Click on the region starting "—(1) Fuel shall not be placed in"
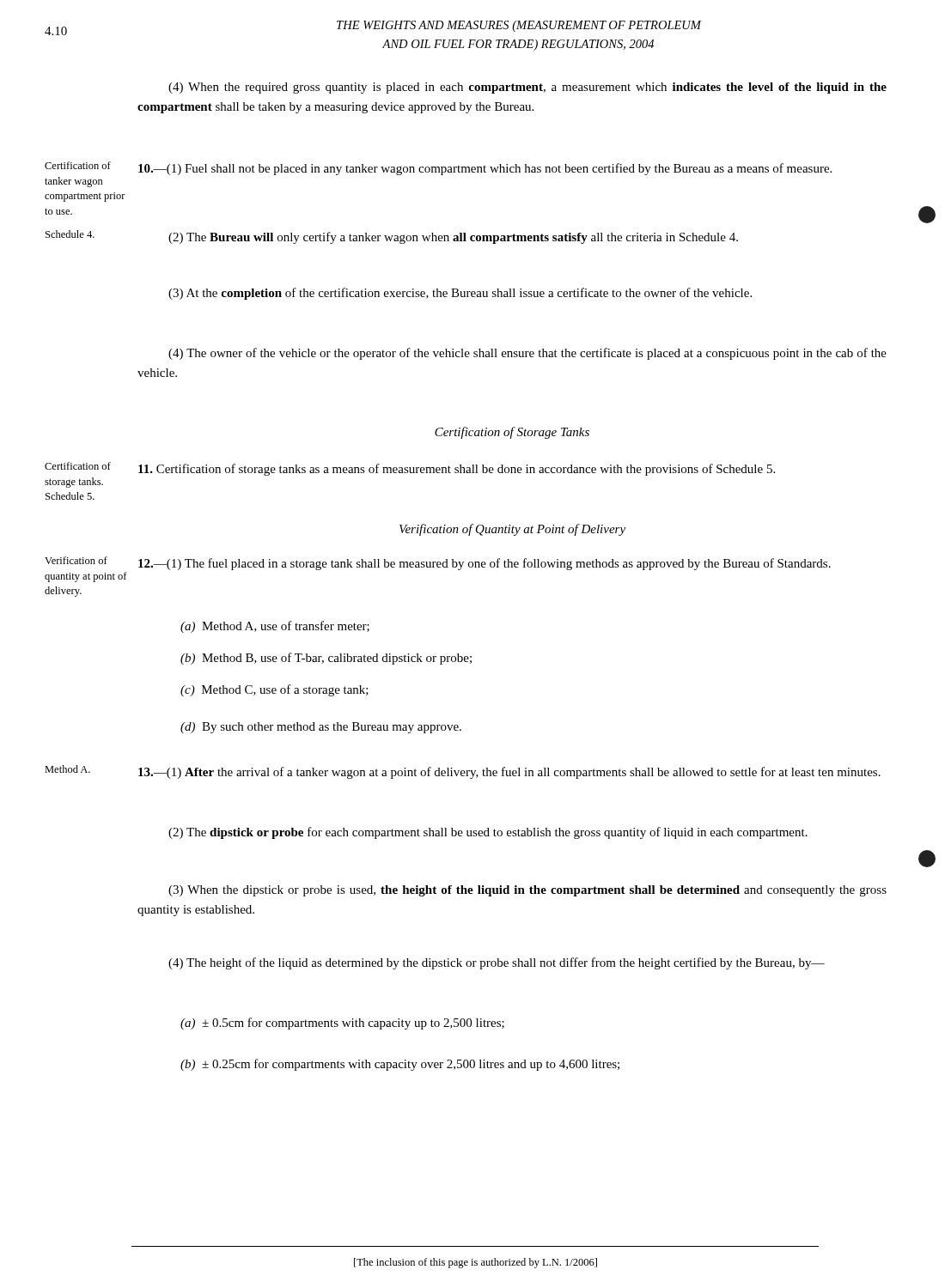The width and height of the screenshot is (951, 1288). click(x=512, y=169)
